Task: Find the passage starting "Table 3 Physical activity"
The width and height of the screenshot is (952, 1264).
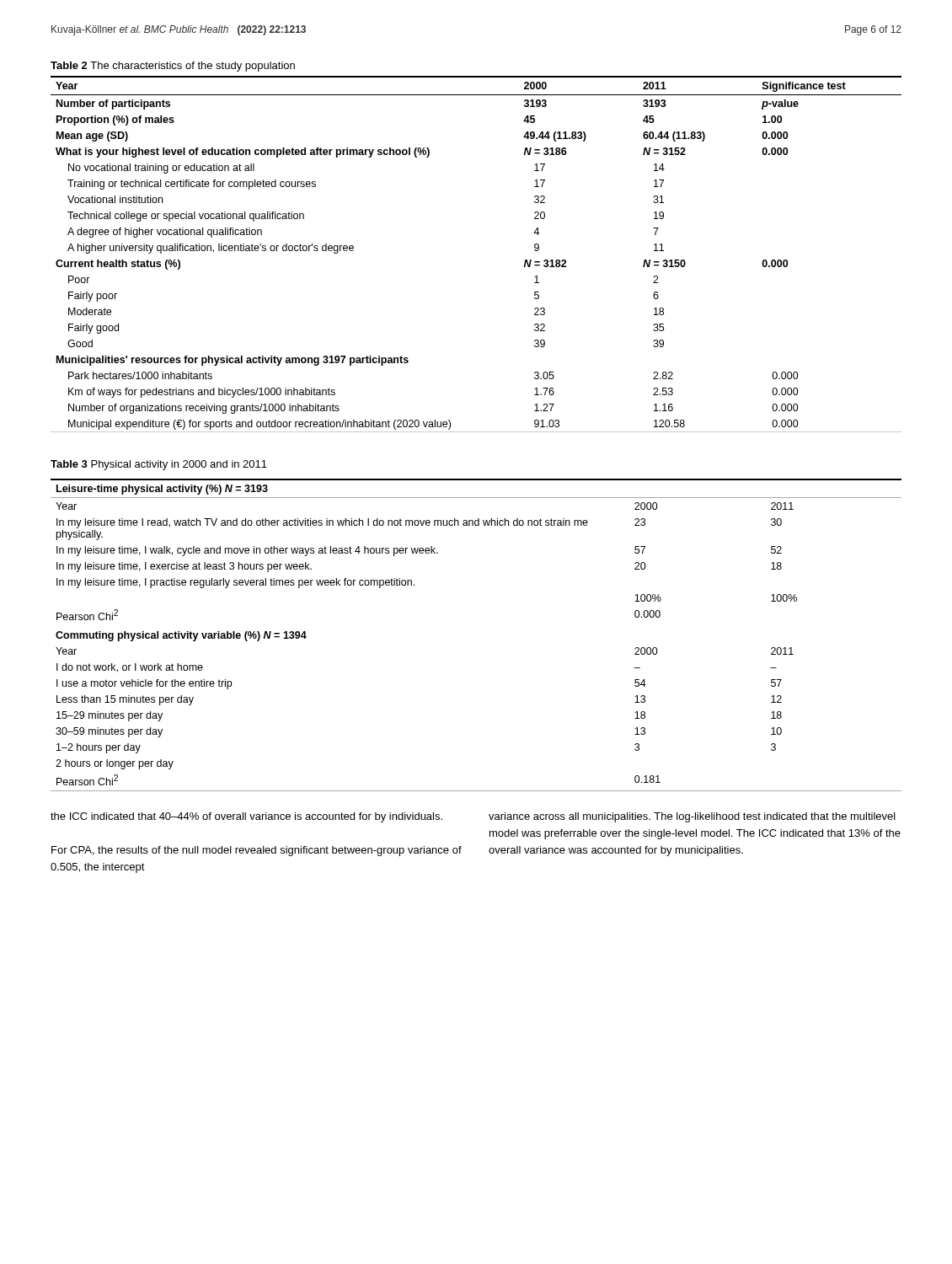Action: [x=159, y=464]
